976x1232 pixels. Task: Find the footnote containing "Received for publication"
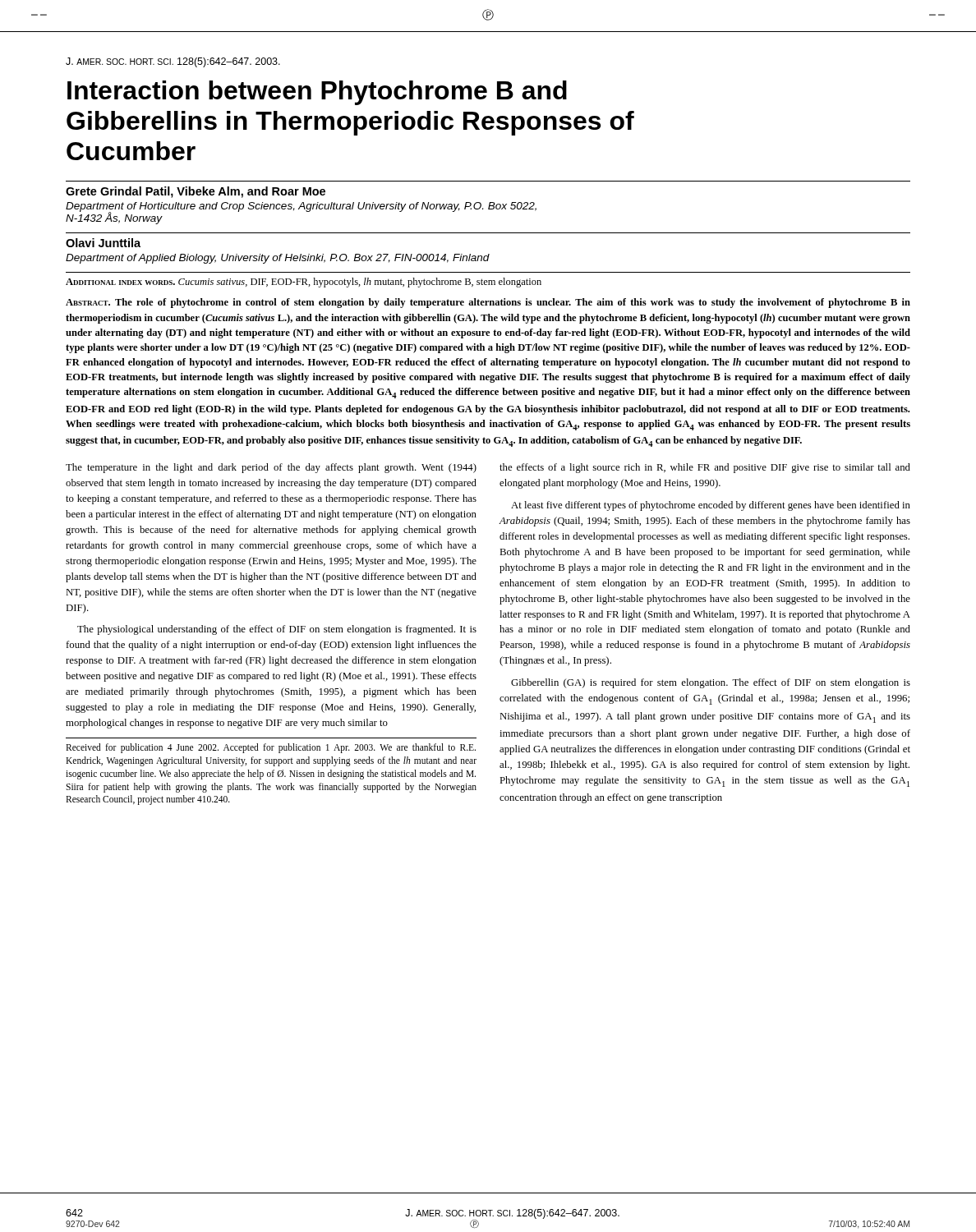(271, 774)
